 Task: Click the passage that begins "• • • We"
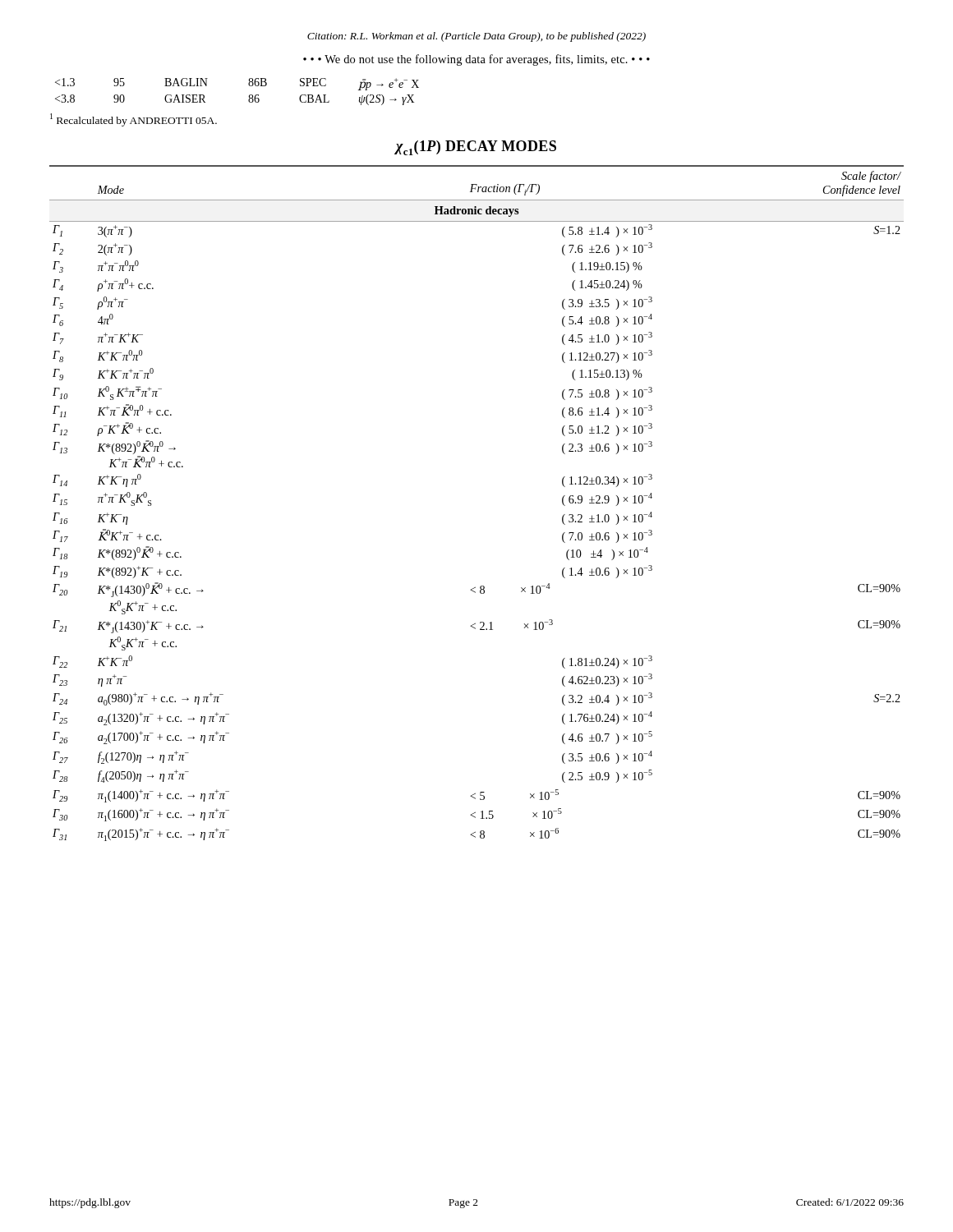[476, 59]
